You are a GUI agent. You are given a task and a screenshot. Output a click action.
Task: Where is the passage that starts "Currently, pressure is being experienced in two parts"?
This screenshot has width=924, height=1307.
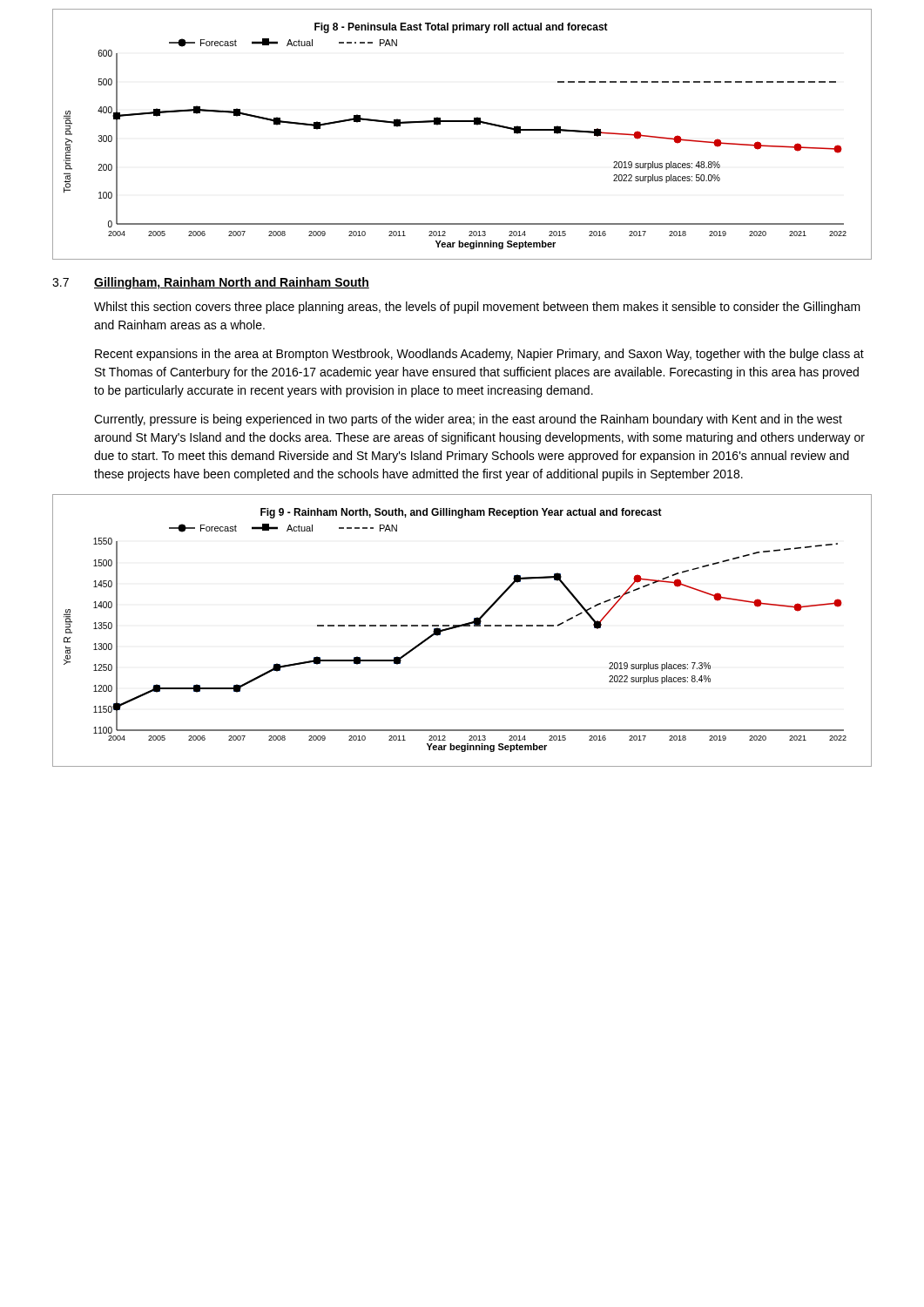479,447
